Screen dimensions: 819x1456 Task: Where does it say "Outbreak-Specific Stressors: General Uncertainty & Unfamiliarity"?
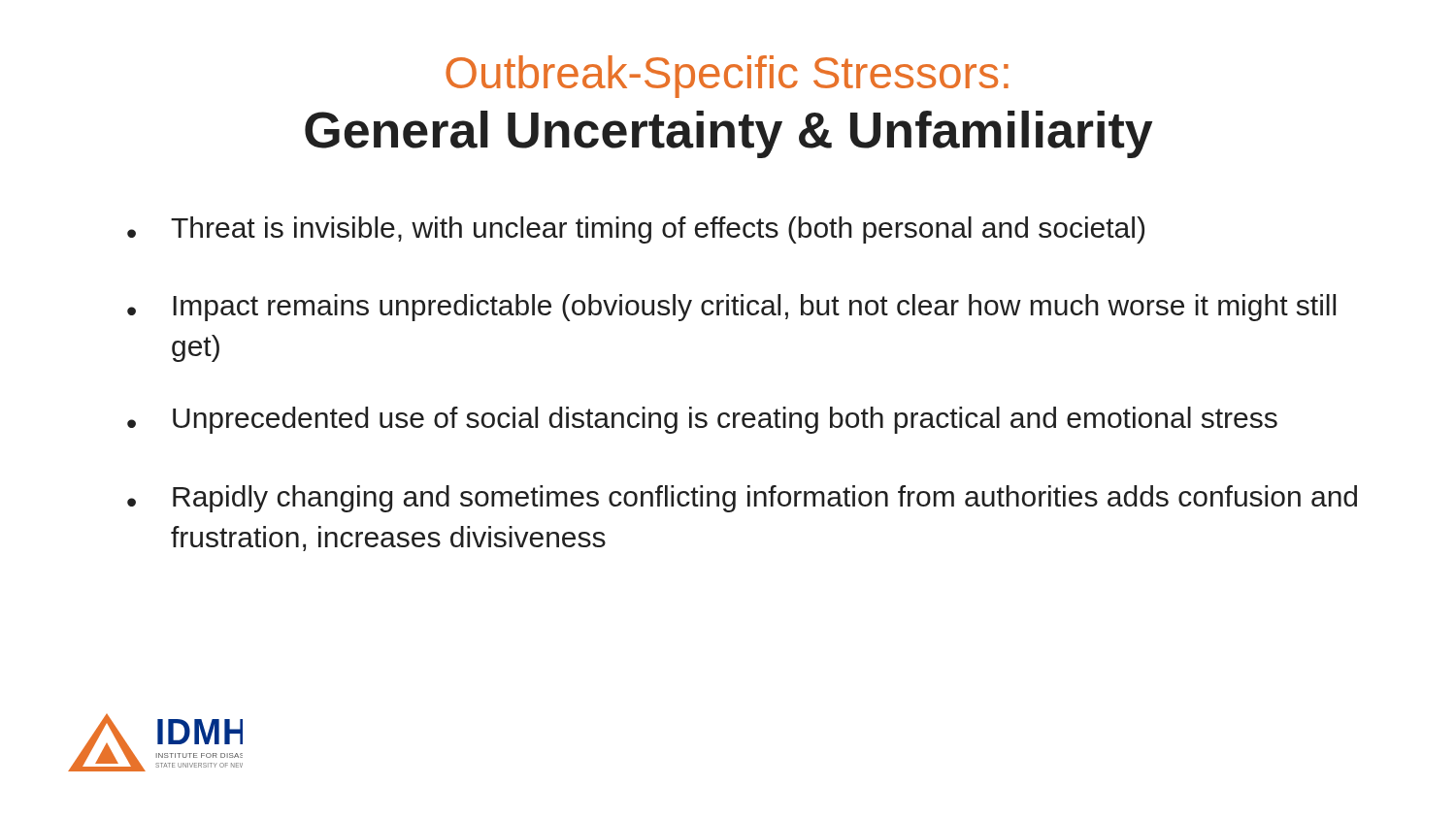728,104
